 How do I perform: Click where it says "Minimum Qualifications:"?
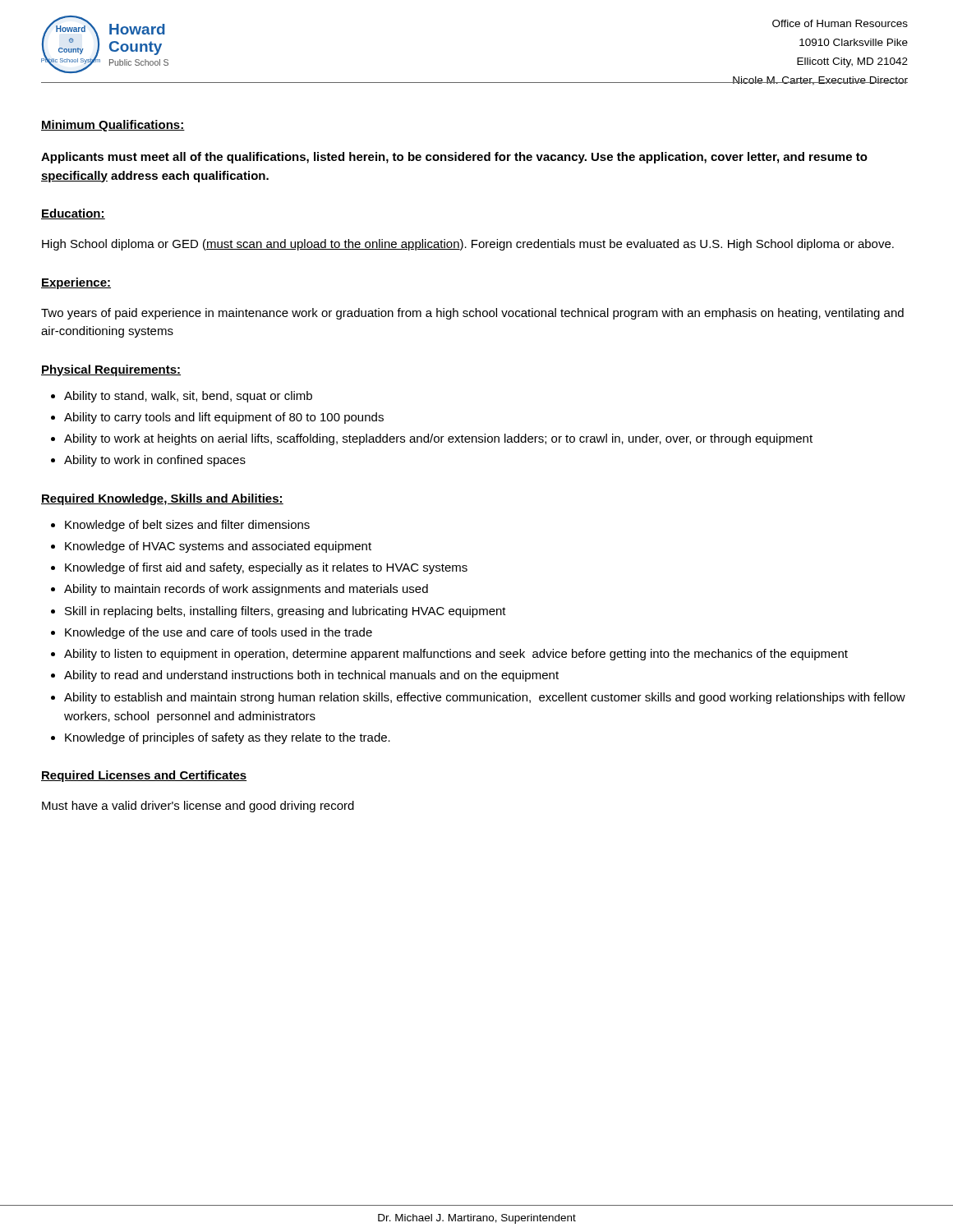(x=113, y=124)
